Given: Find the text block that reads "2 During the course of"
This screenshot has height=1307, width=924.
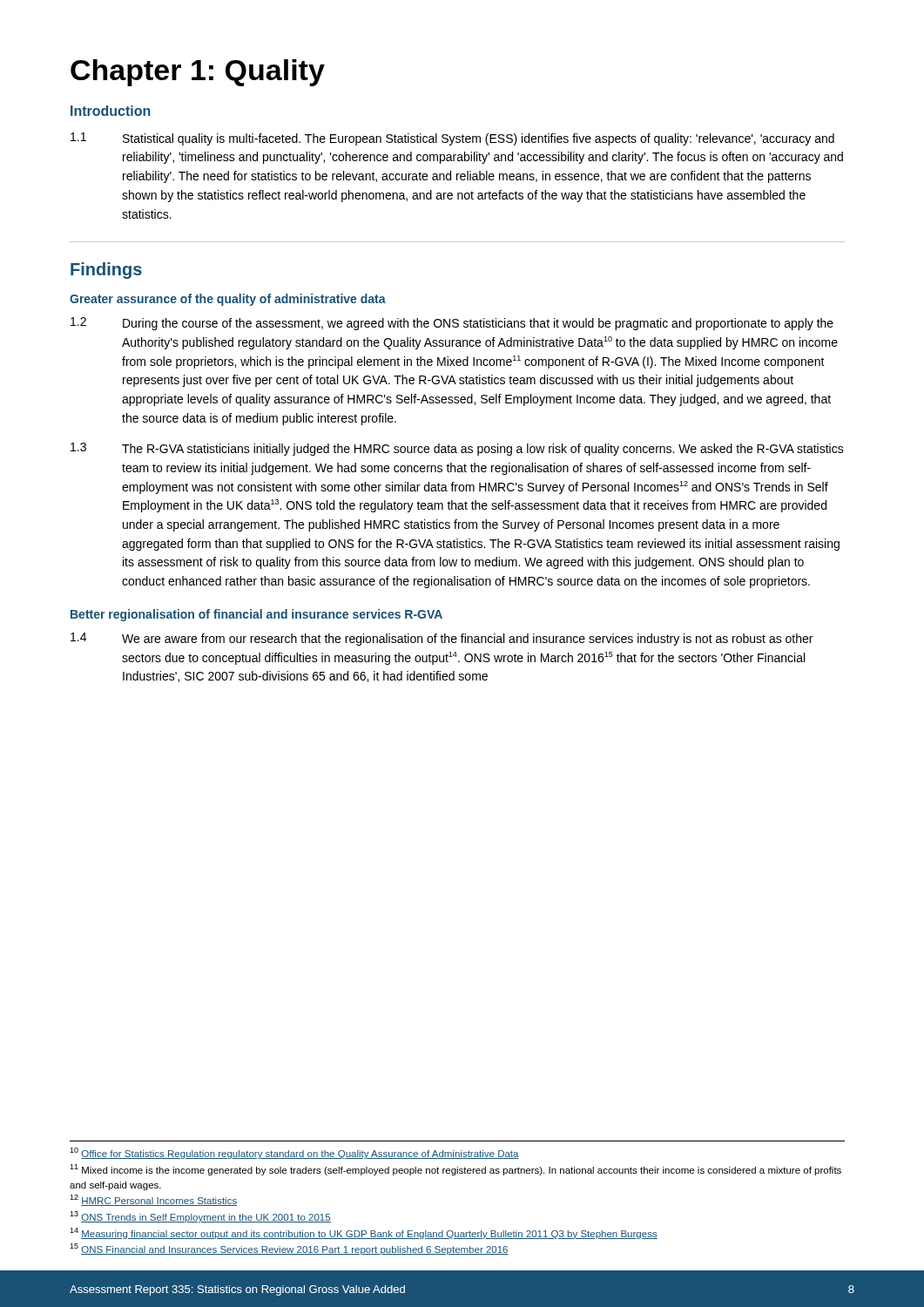Looking at the screenshot, I should [457, 371].
